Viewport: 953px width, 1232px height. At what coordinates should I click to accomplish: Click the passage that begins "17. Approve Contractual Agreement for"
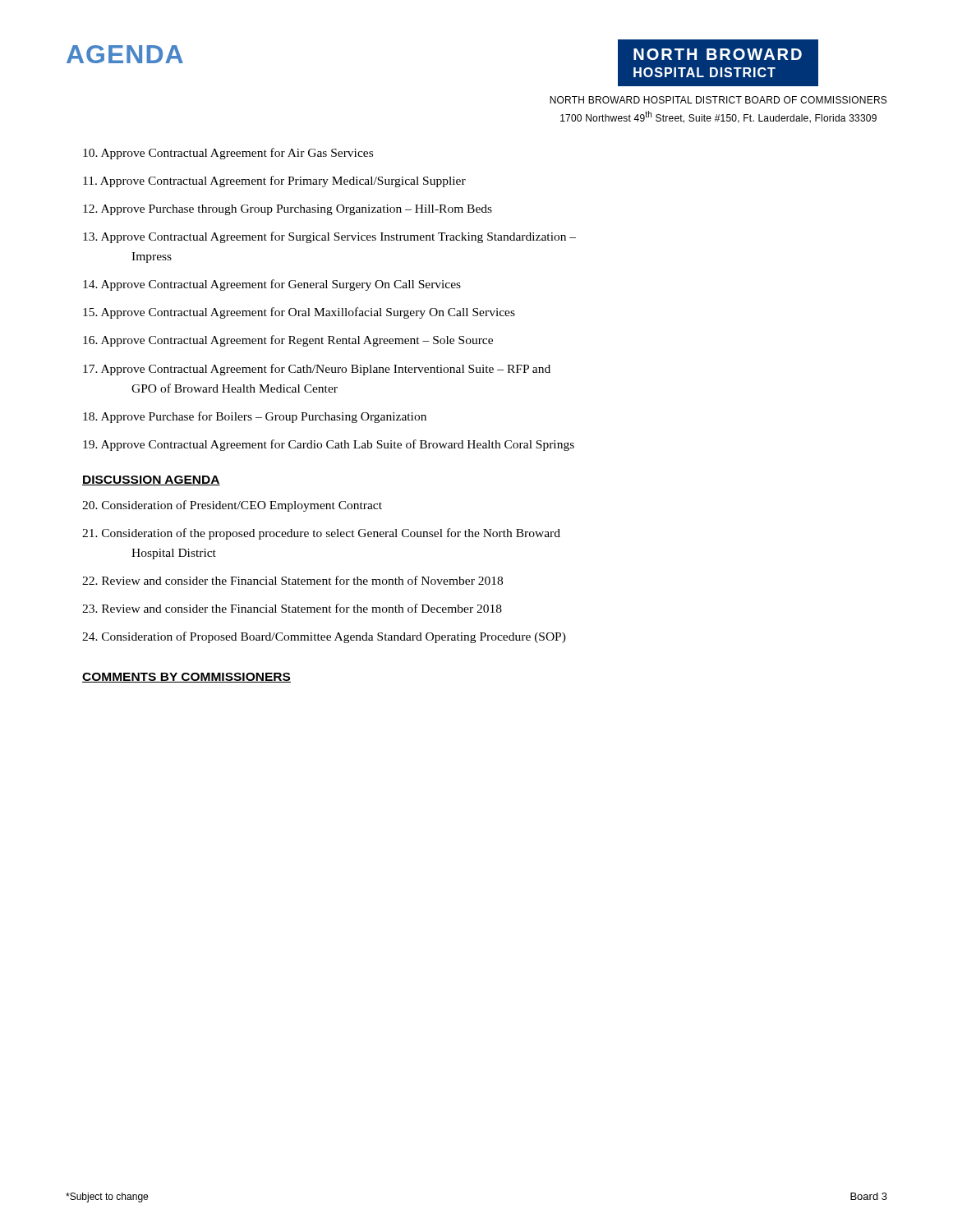click(316, 379)
